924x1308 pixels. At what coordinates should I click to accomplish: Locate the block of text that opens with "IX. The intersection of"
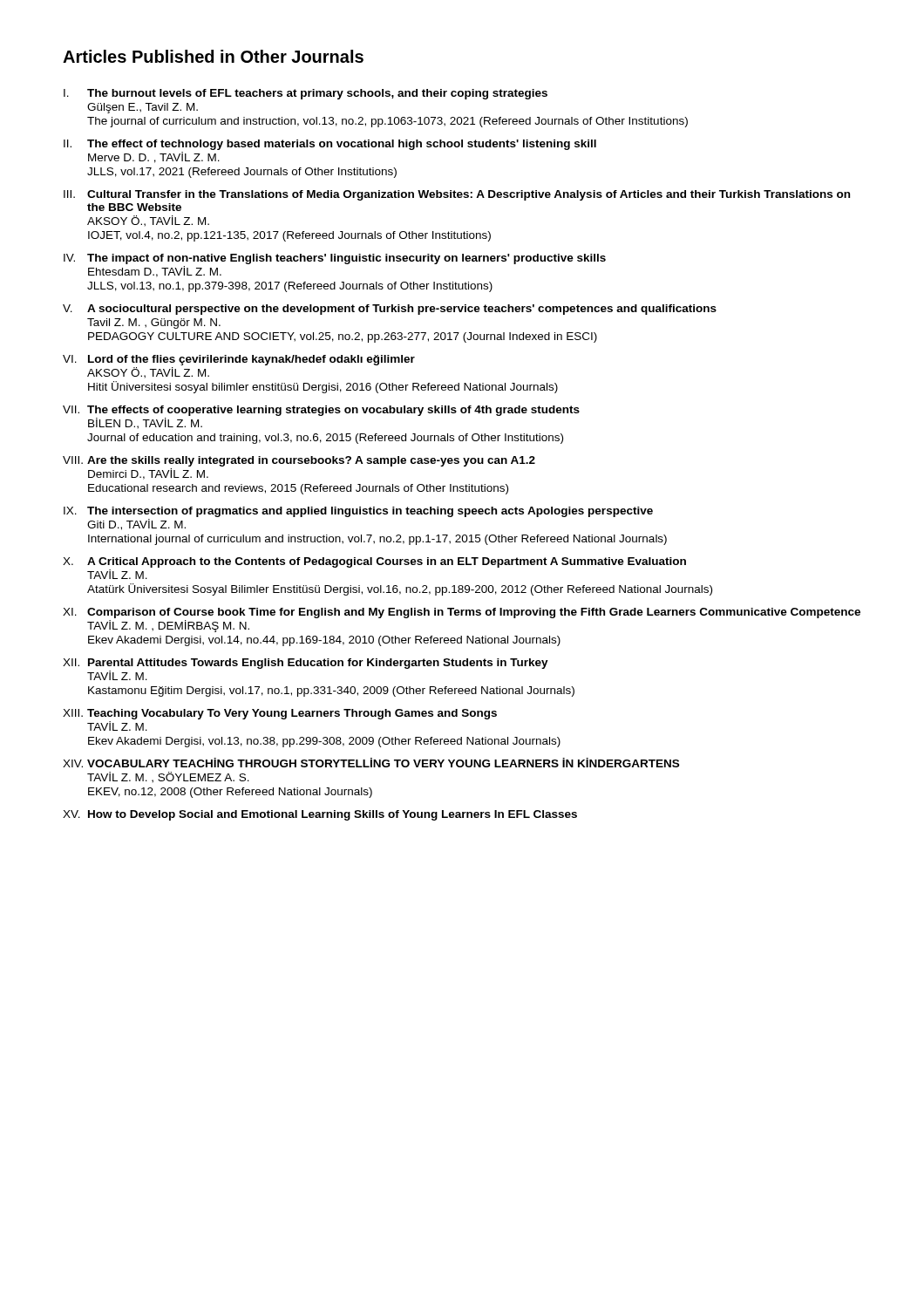[x=462, y=525]
